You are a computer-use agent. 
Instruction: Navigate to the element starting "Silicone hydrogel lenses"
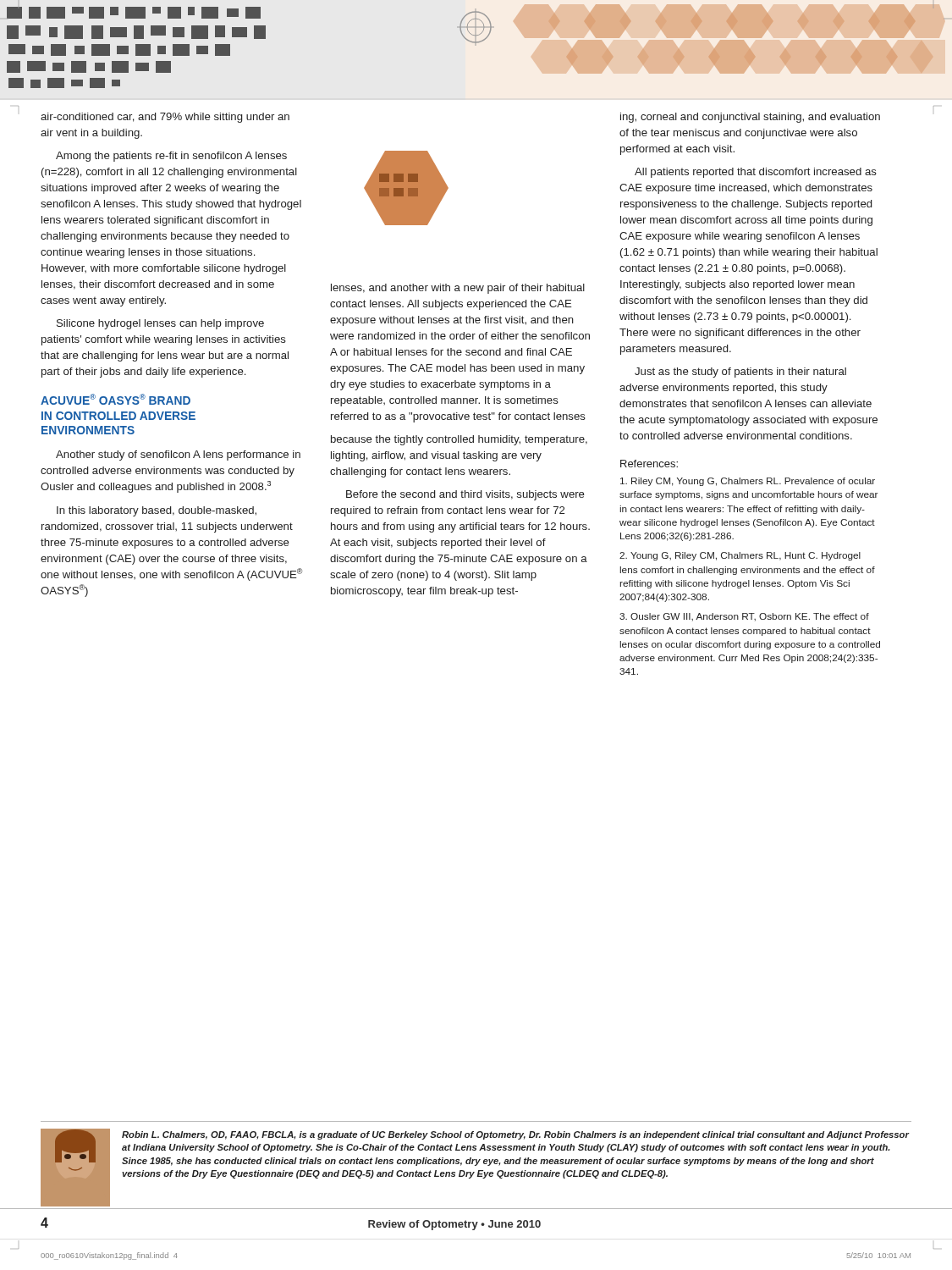(x=165, y=347)
